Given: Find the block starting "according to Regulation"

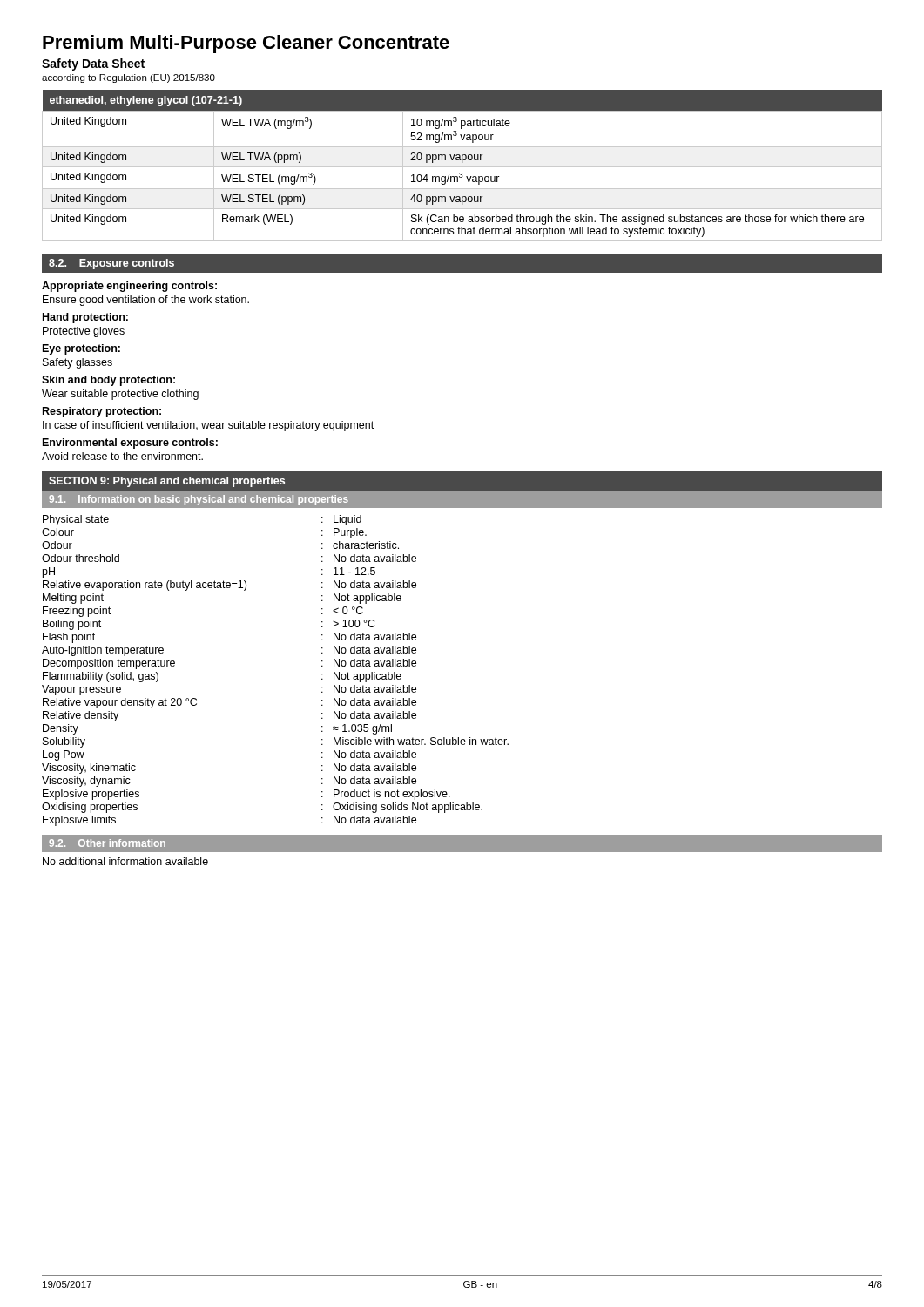Looking at the screenshot, I should [128, 78].
